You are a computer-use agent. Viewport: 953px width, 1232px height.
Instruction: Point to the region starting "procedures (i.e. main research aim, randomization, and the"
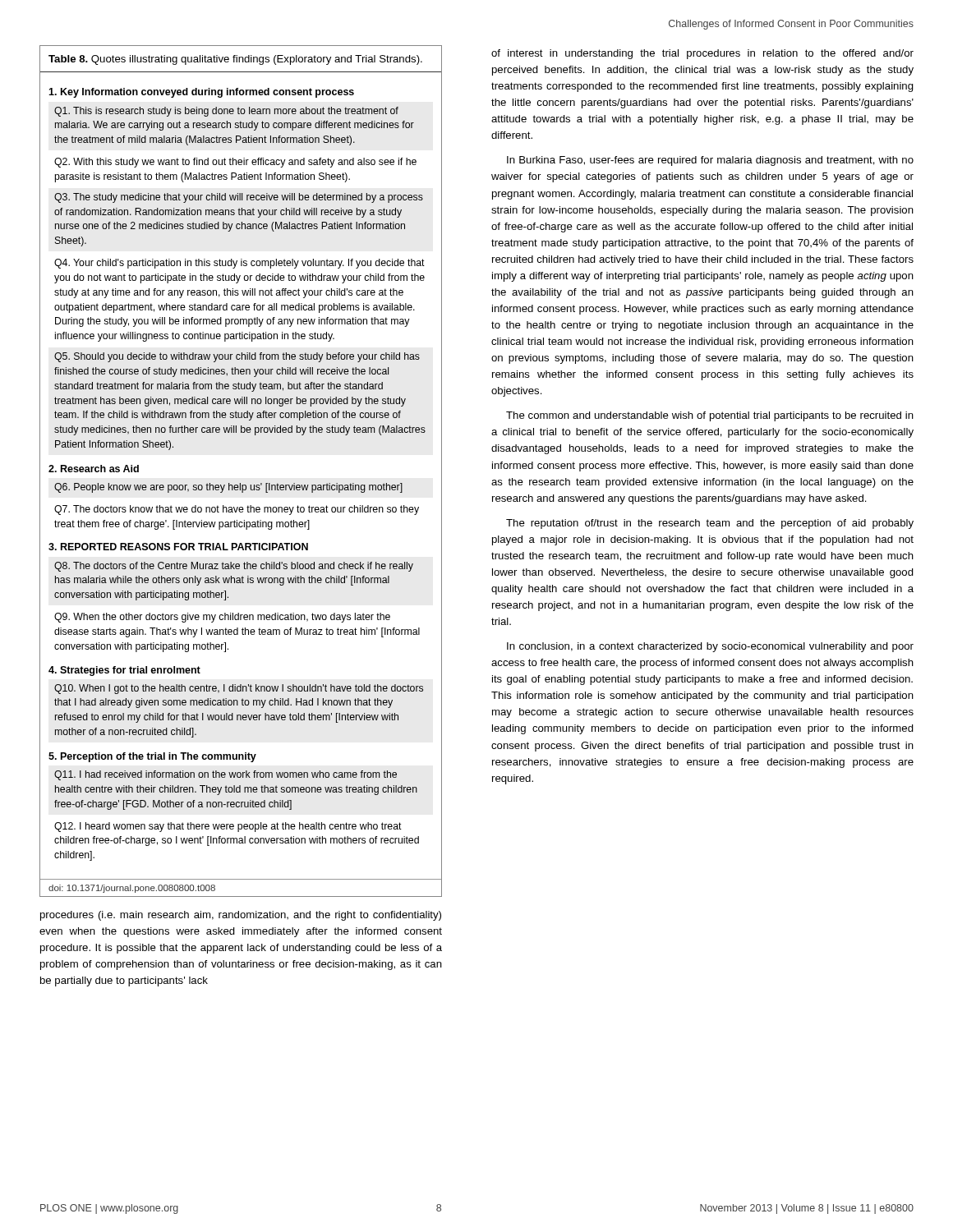point(241,948)
